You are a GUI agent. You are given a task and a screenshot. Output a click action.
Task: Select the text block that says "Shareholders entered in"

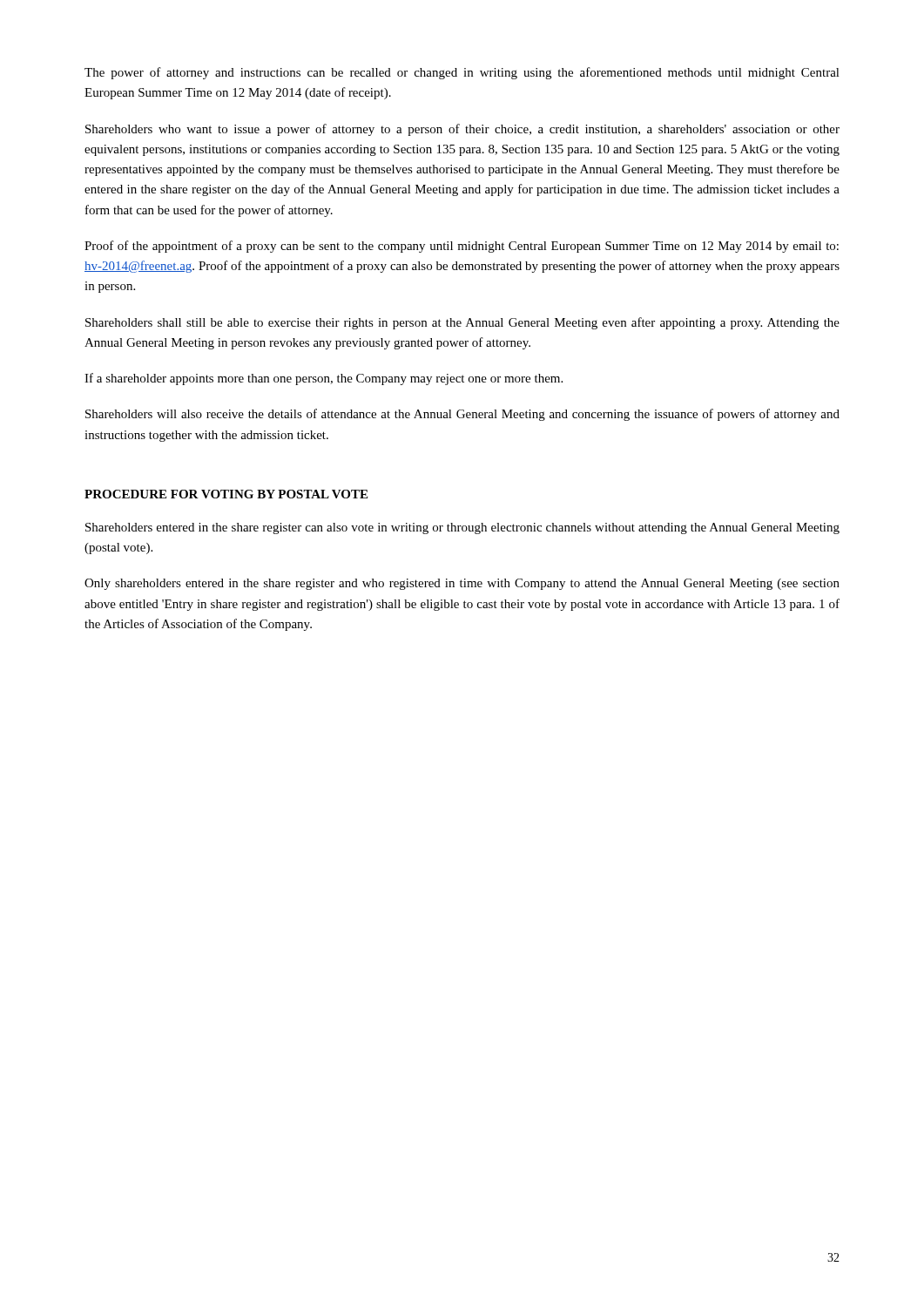(x=462, y=537)
